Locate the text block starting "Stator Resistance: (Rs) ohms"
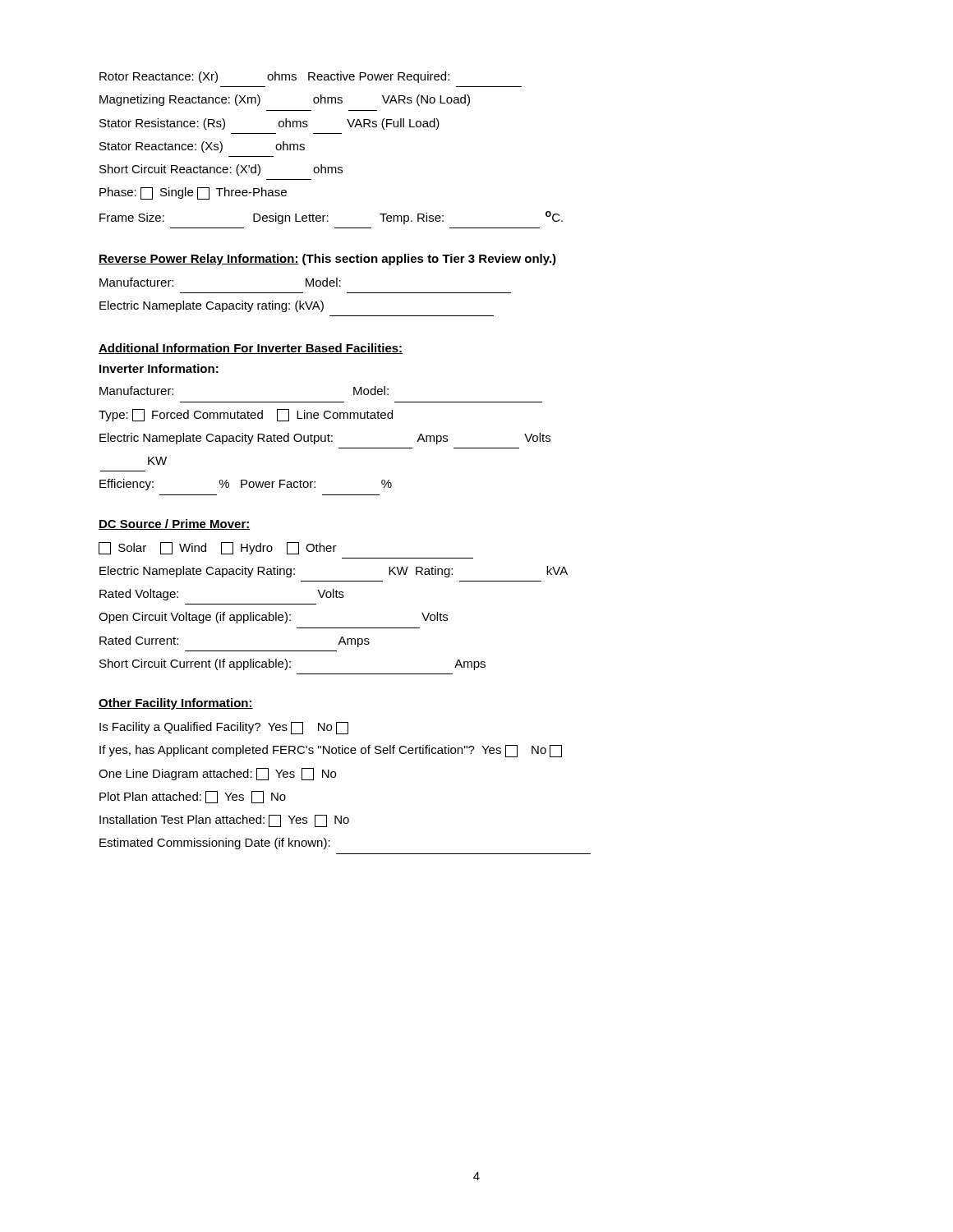 pyautogui.click(x=269, y=125)
